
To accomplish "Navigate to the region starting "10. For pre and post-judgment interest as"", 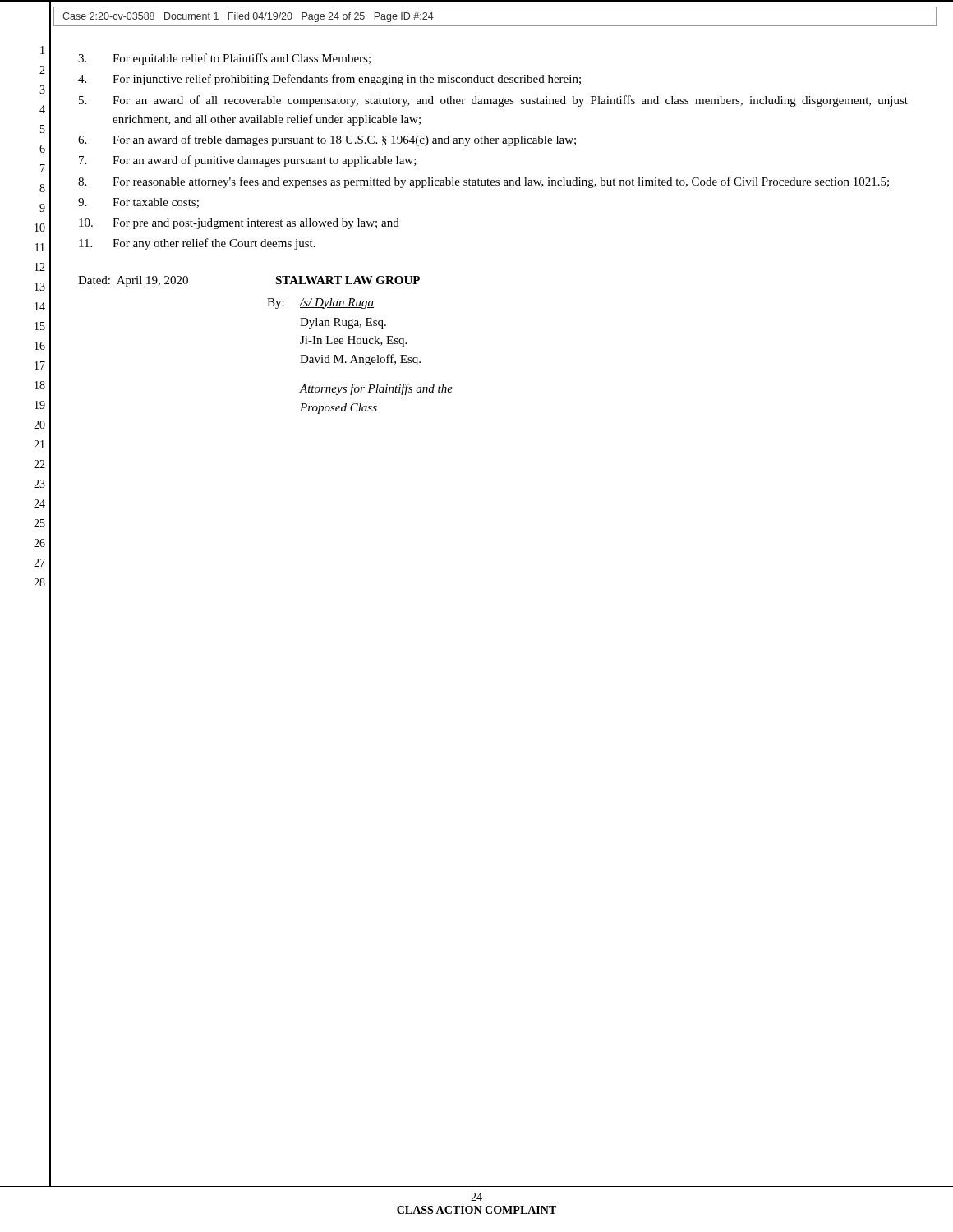I will pyautogui.click(x=239, y=224).
